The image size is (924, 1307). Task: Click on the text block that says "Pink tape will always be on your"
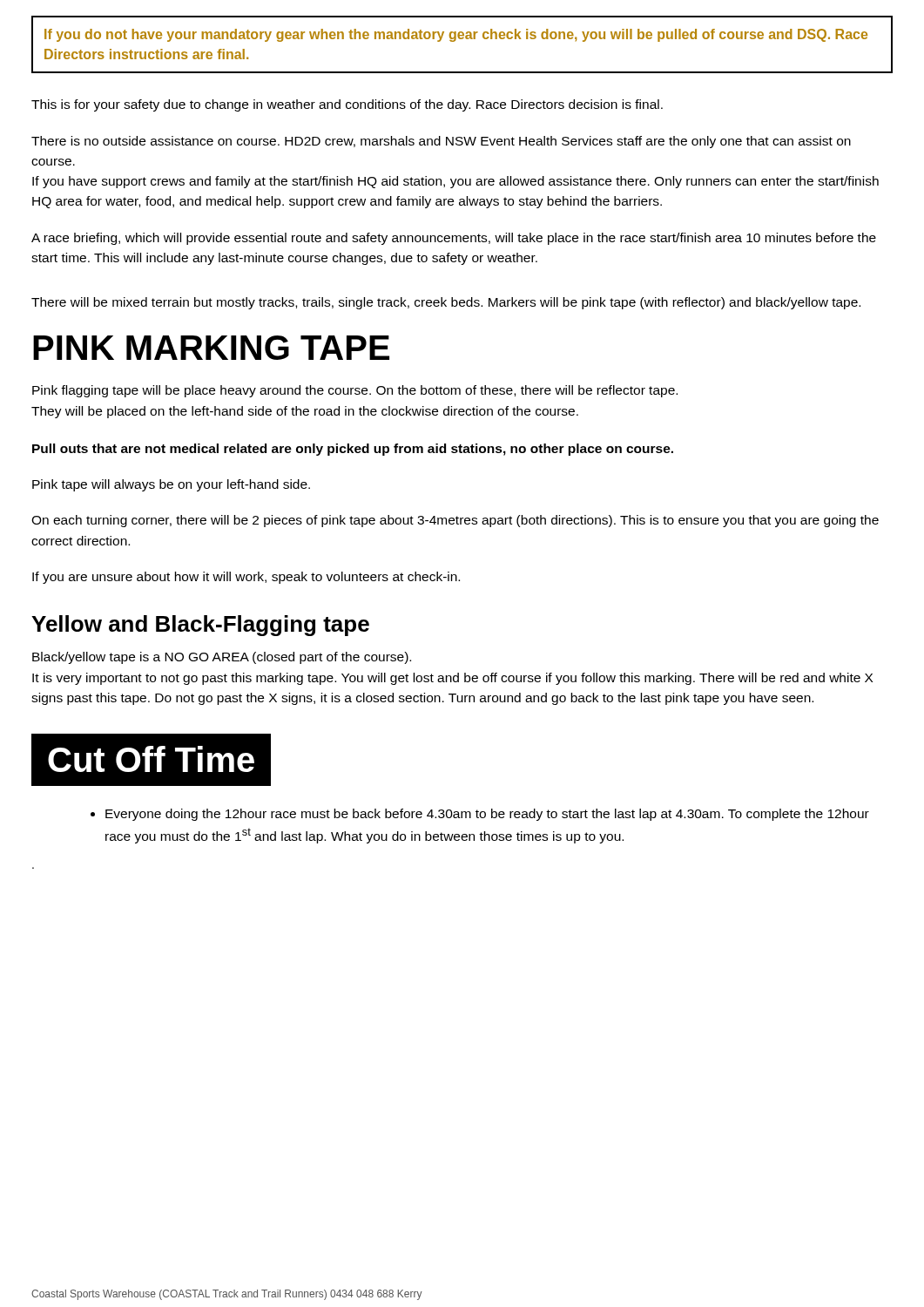pyautogui.click(x=171, y=484)
